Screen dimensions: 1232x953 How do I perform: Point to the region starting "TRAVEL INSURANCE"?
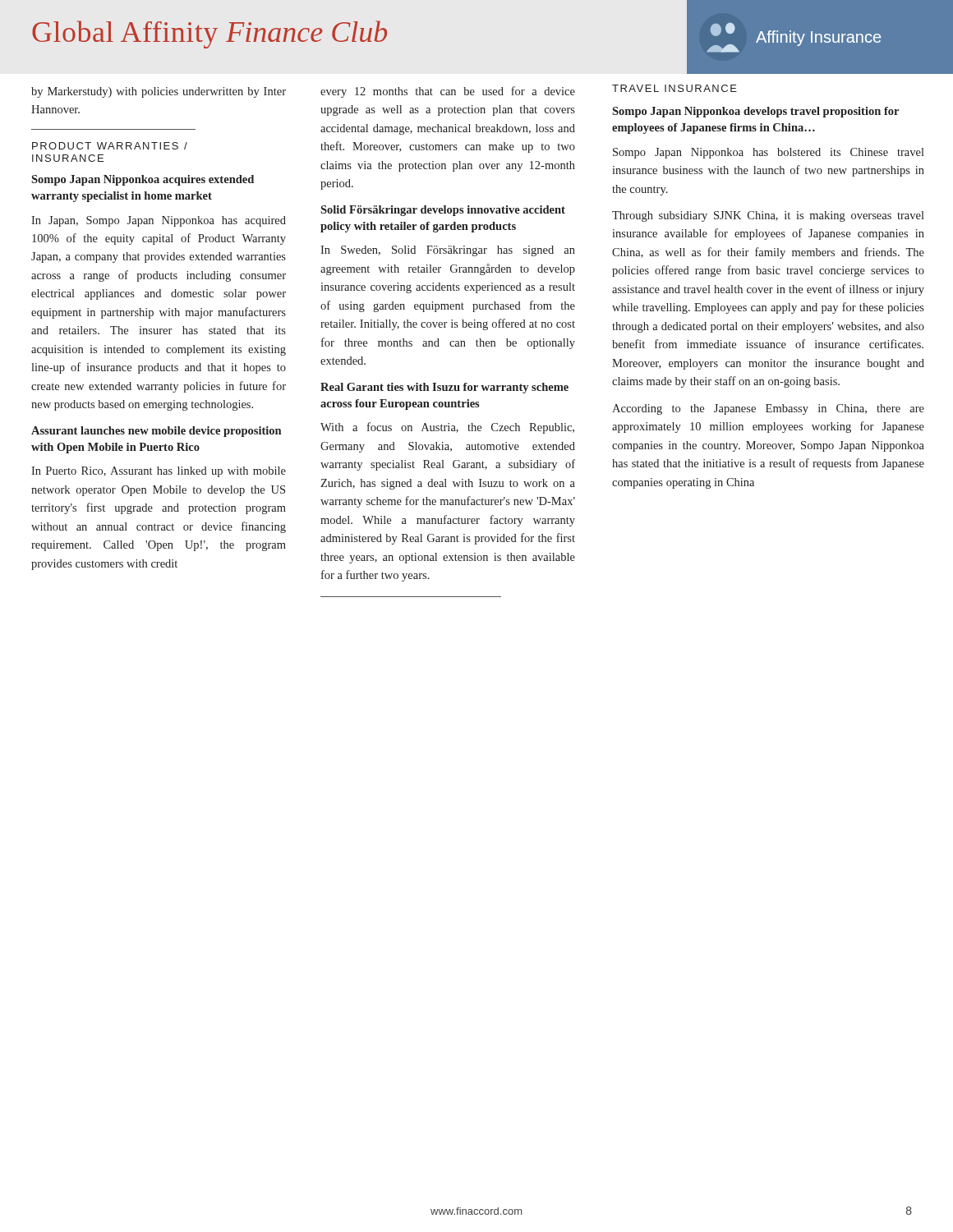pos(675,88)
